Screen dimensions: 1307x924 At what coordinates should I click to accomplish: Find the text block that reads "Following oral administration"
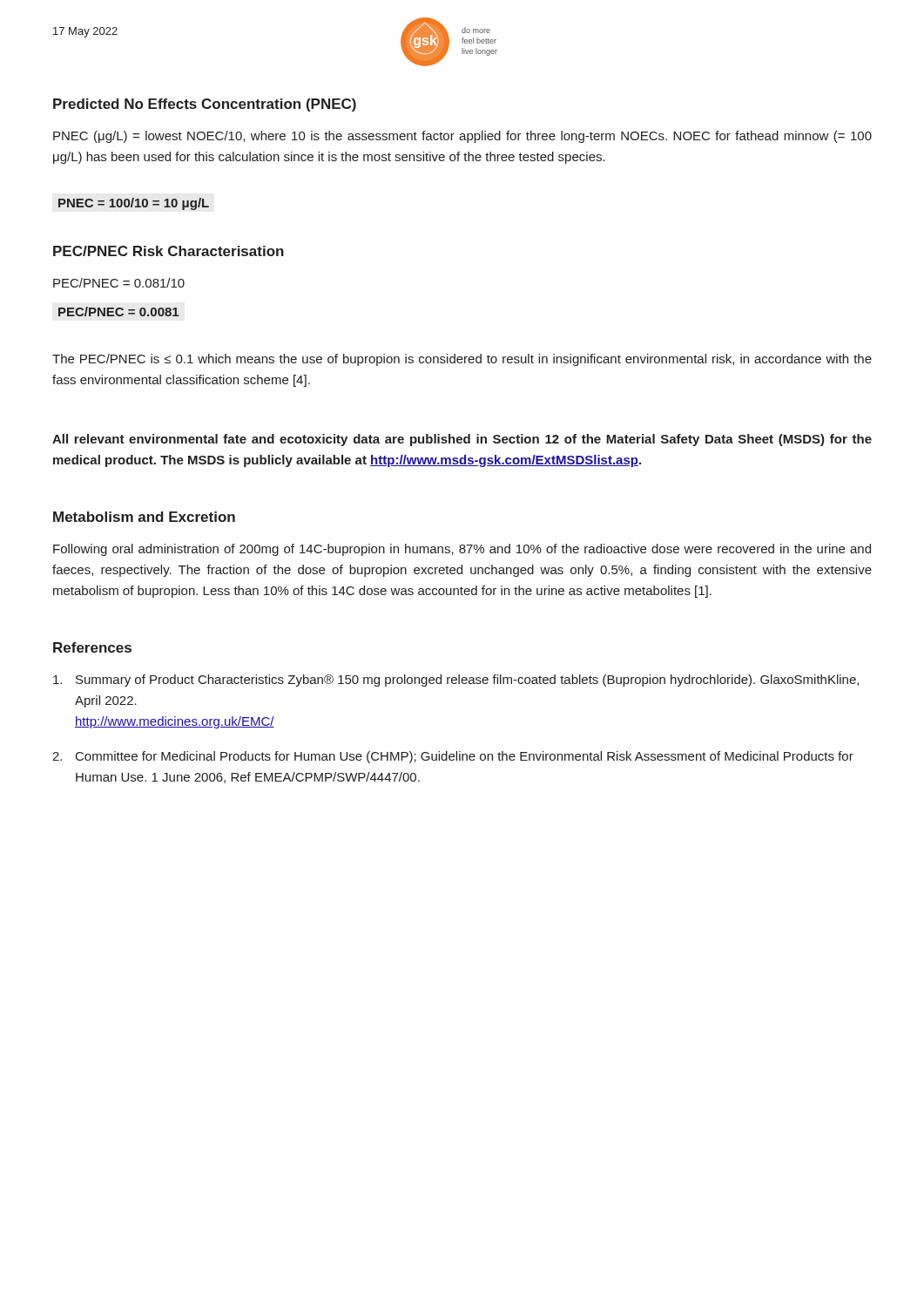[462, 569]
